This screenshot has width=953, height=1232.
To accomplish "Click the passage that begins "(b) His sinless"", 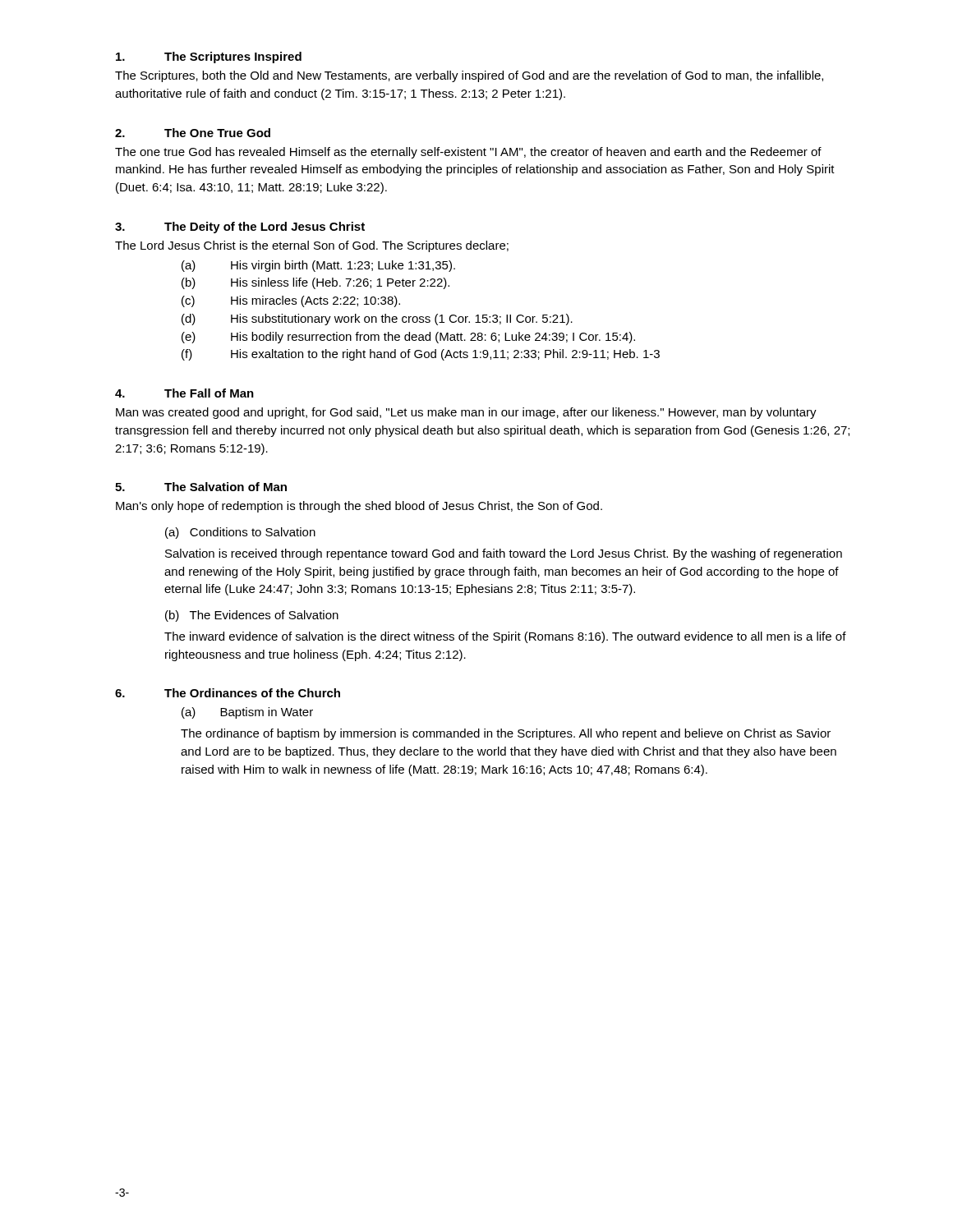I will tap(315, 283).
